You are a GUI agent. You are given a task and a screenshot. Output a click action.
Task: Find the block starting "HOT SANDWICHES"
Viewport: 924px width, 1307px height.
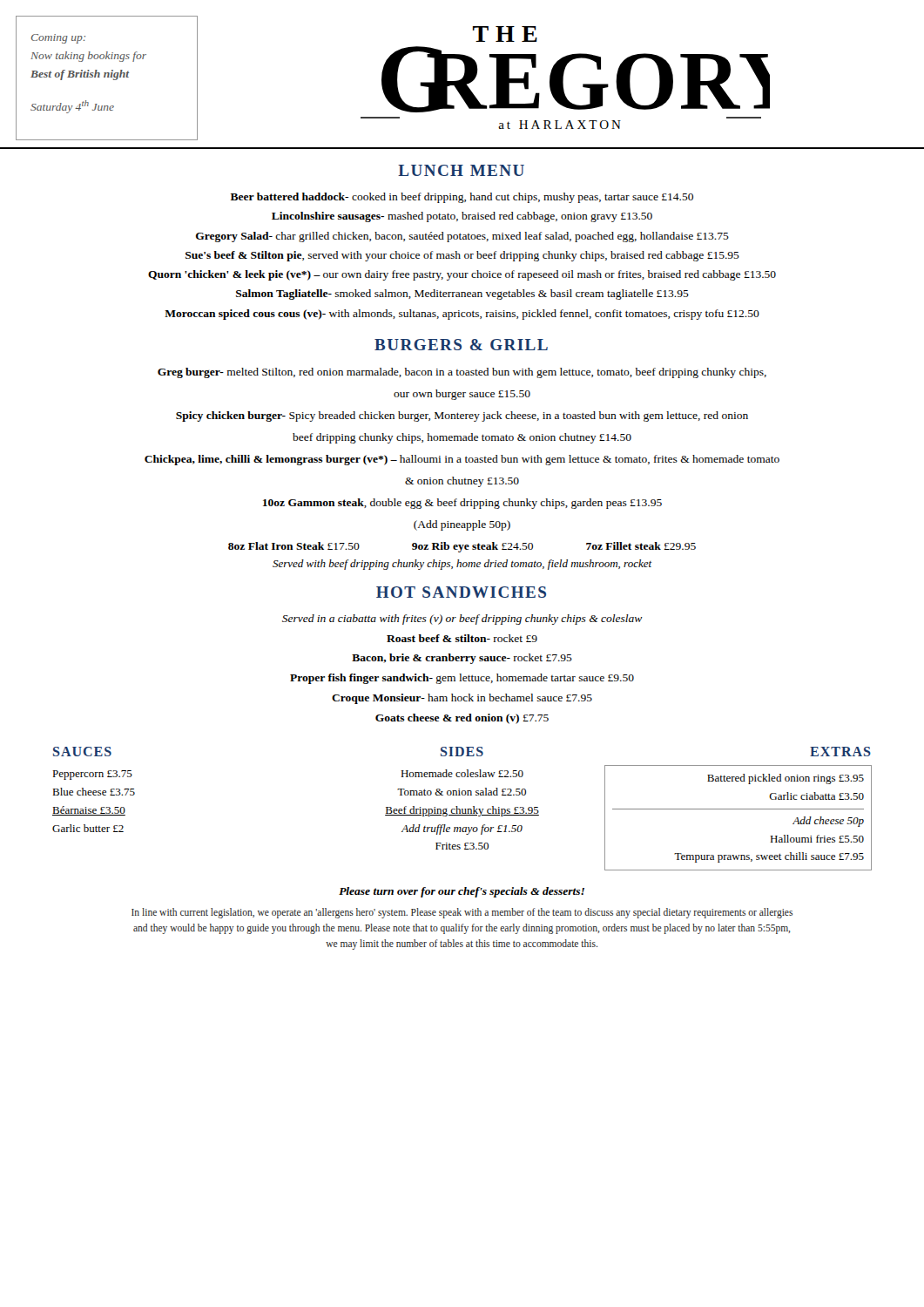pyautogui.click(x=462, y=592)
